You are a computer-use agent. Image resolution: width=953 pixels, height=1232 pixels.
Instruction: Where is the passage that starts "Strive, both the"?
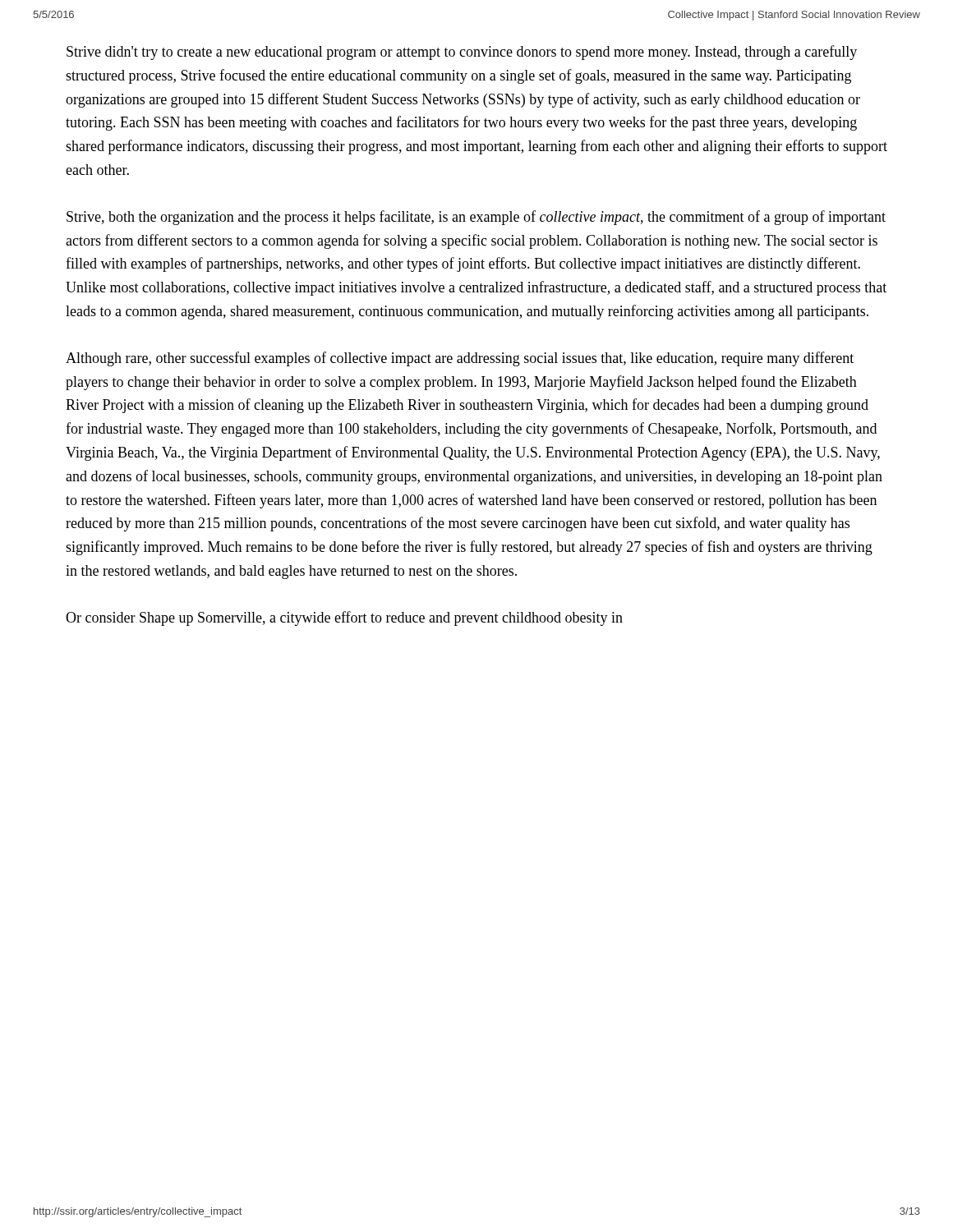point(476,264)
